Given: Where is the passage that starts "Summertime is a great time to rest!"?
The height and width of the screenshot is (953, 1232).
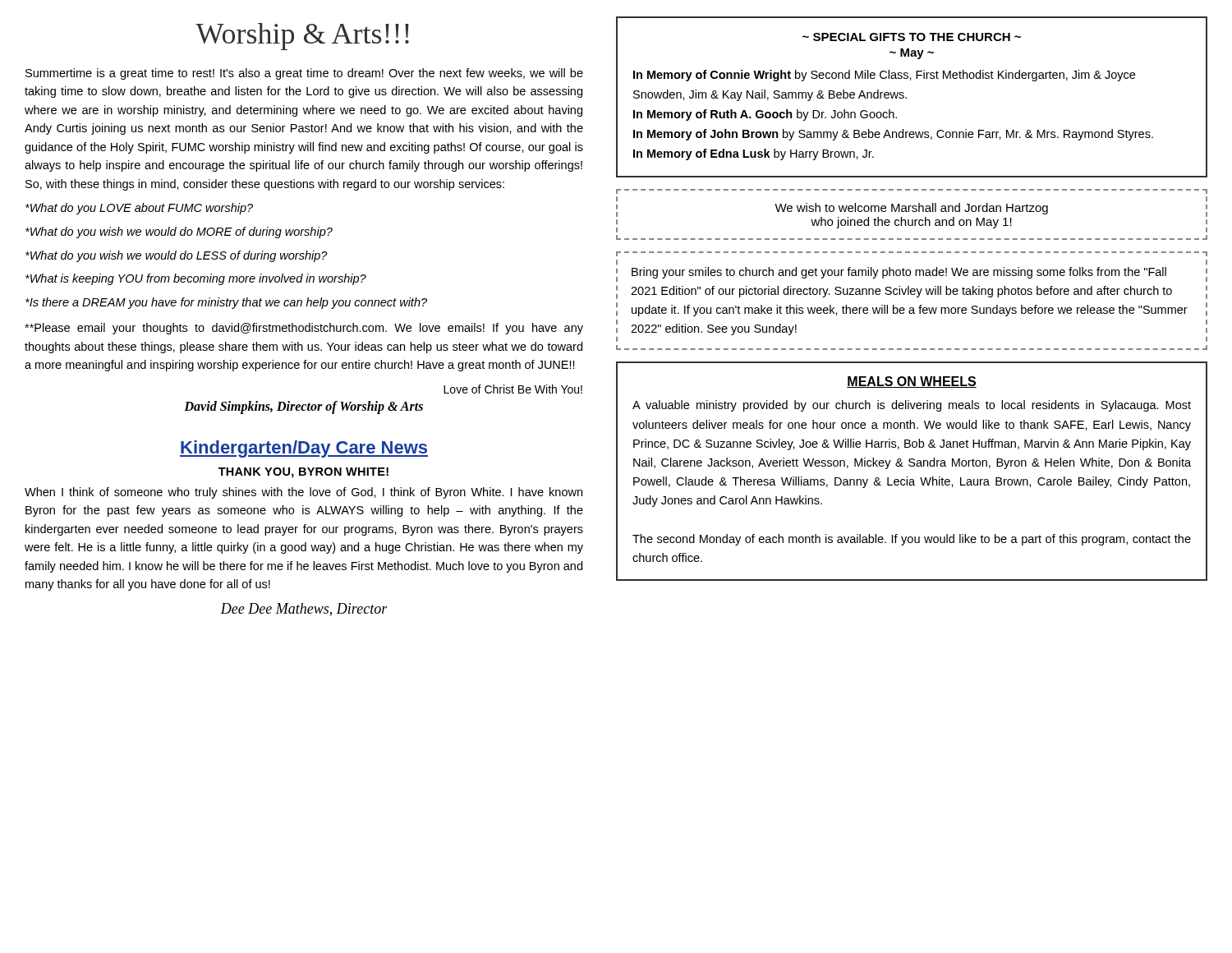Looking at the screenshot, I should pos(304,128).
